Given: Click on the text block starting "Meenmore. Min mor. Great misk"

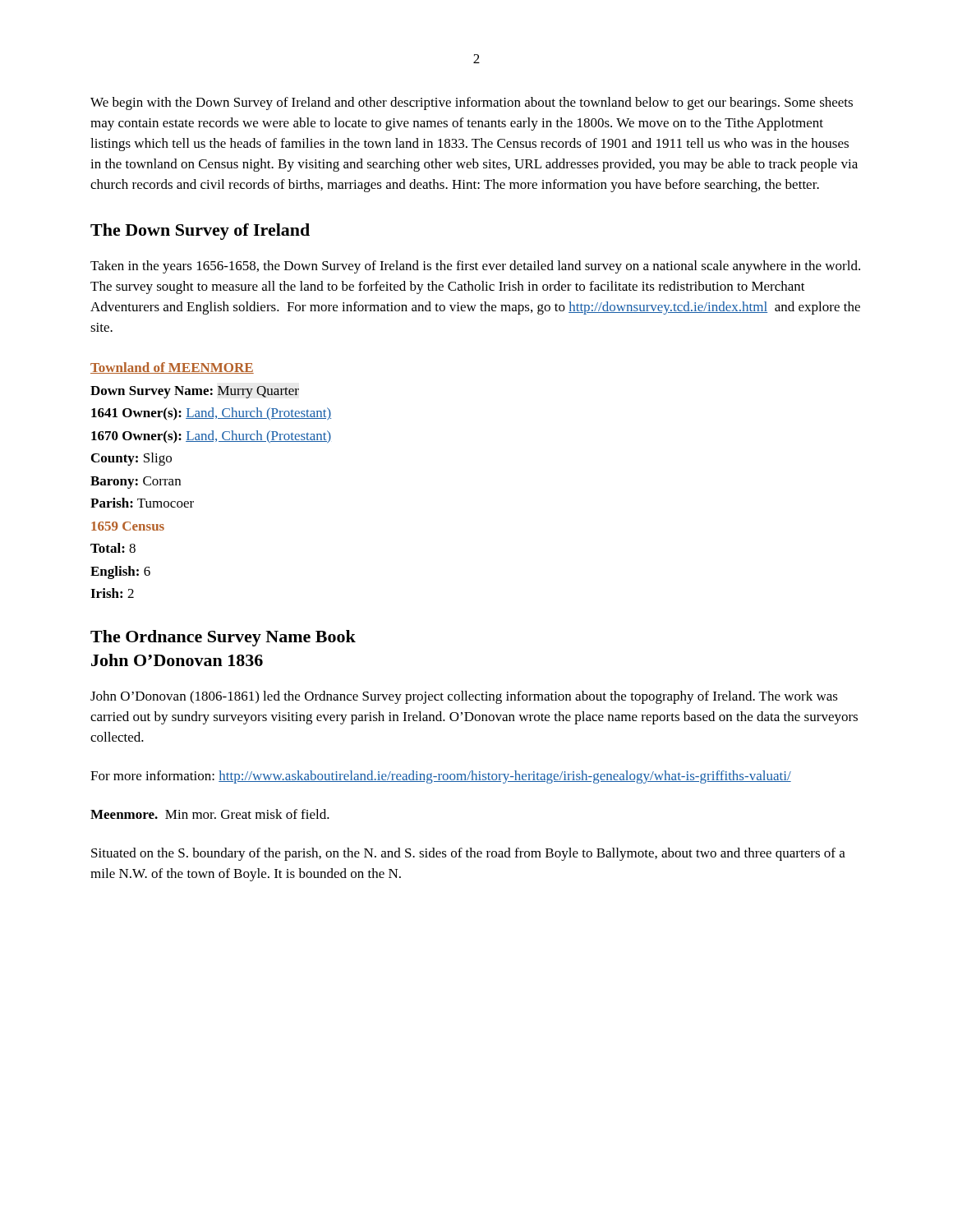Looking at the screenshot, I should pos(210,814).
